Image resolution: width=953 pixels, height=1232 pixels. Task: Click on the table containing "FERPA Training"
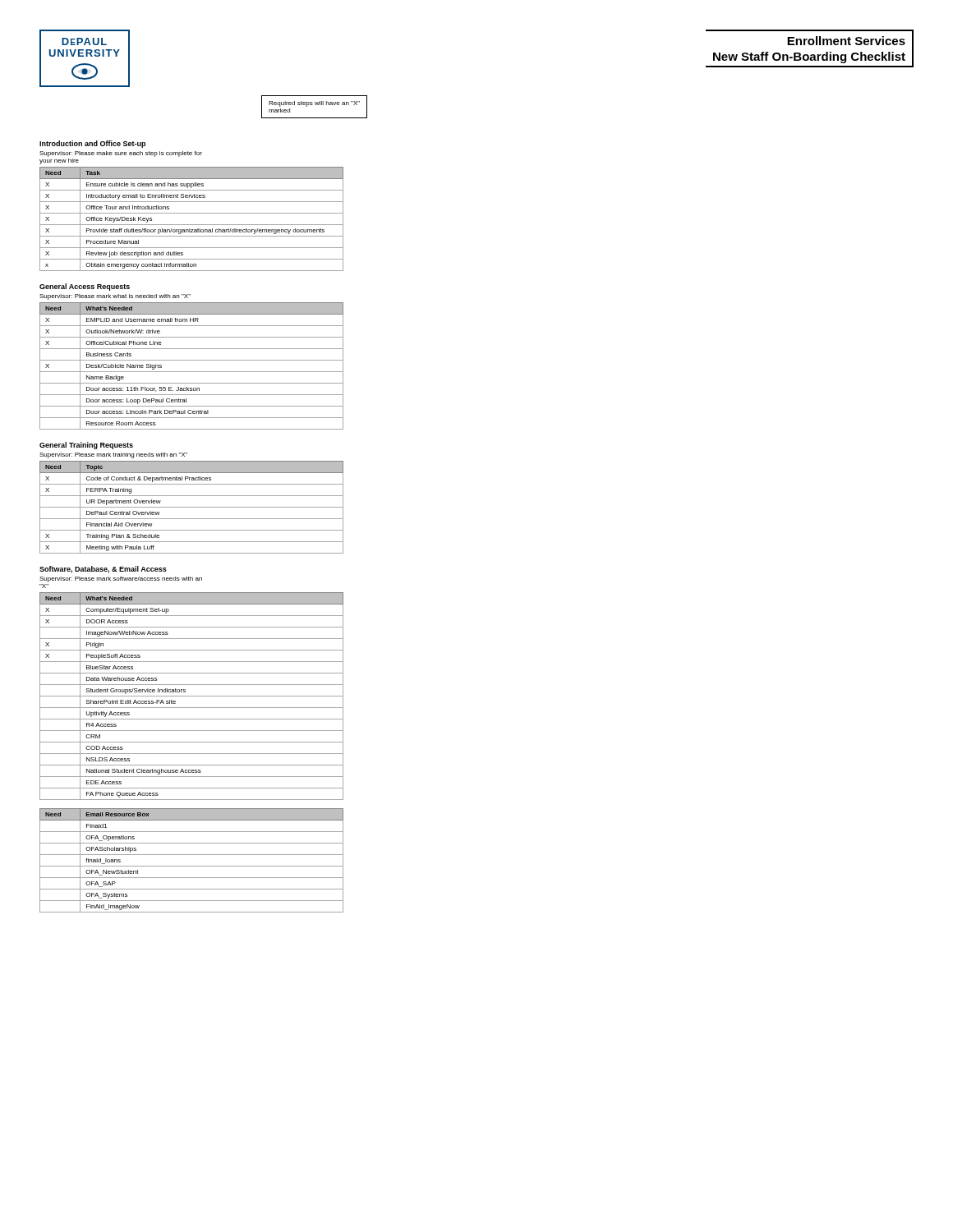(476, 507)
